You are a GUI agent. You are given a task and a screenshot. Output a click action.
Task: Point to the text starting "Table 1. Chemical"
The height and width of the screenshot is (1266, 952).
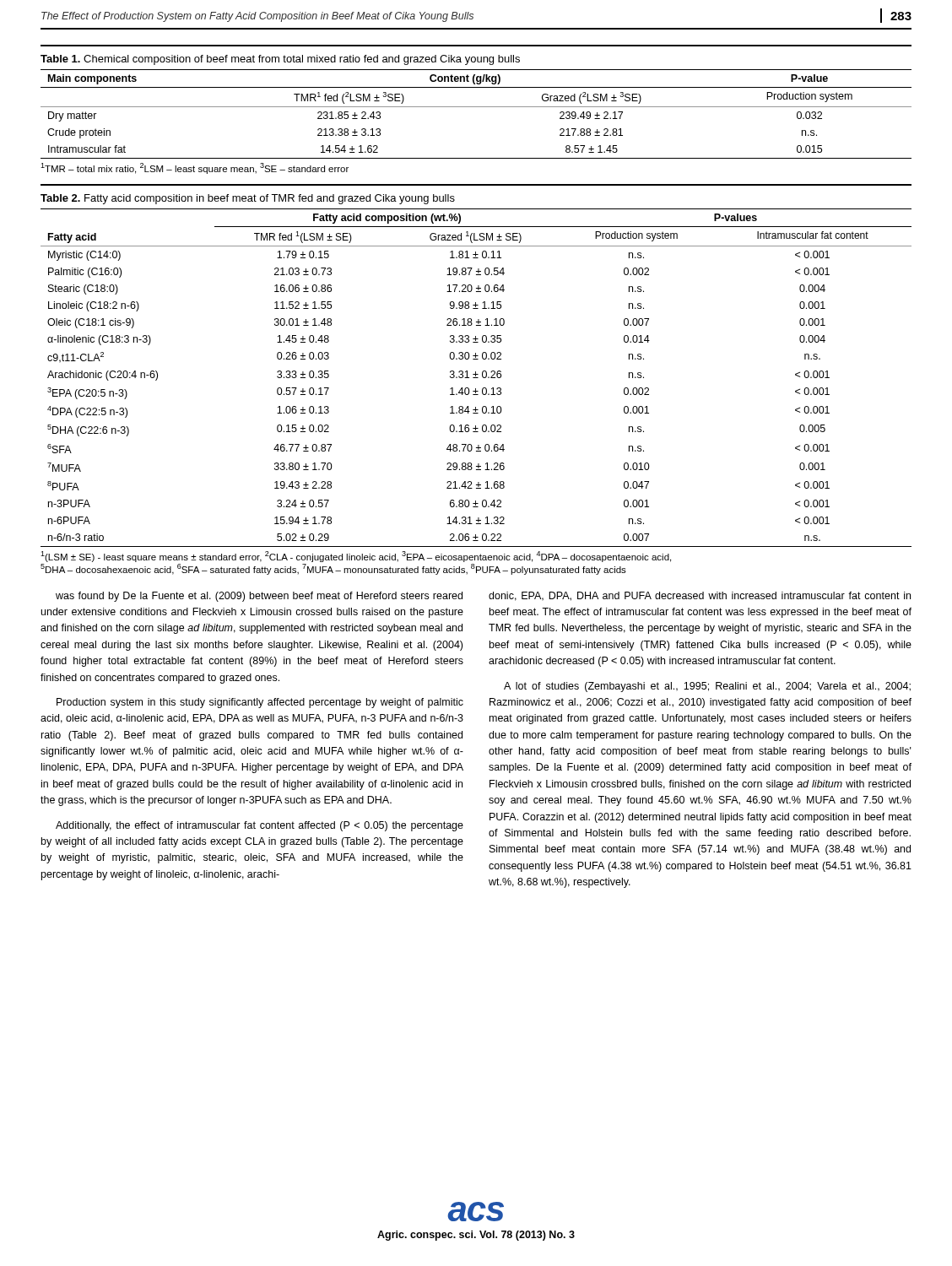[x=280, y=59]
